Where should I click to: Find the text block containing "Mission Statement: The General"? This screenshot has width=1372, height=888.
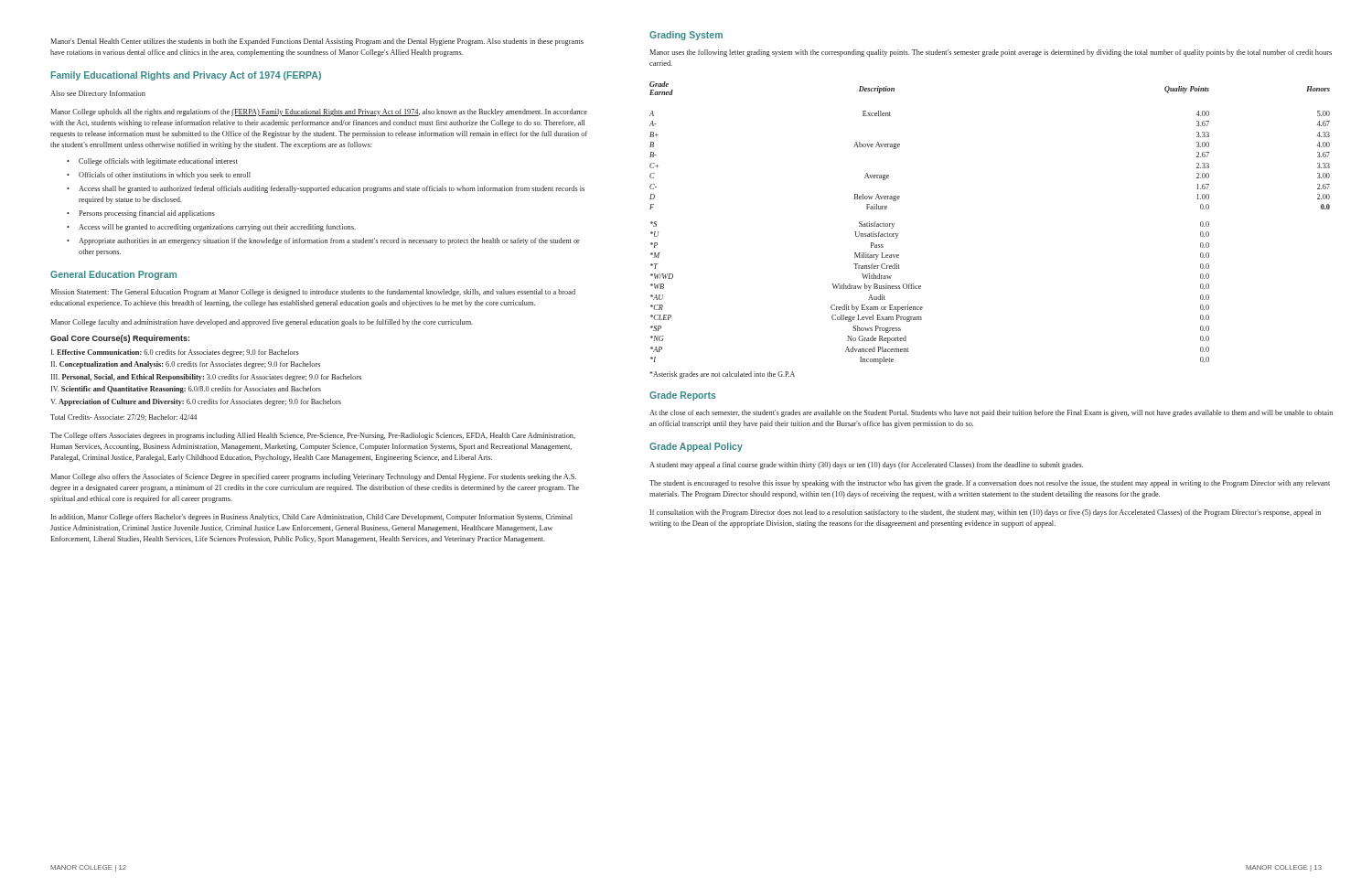pyautogui.click(x=320, y=308)
